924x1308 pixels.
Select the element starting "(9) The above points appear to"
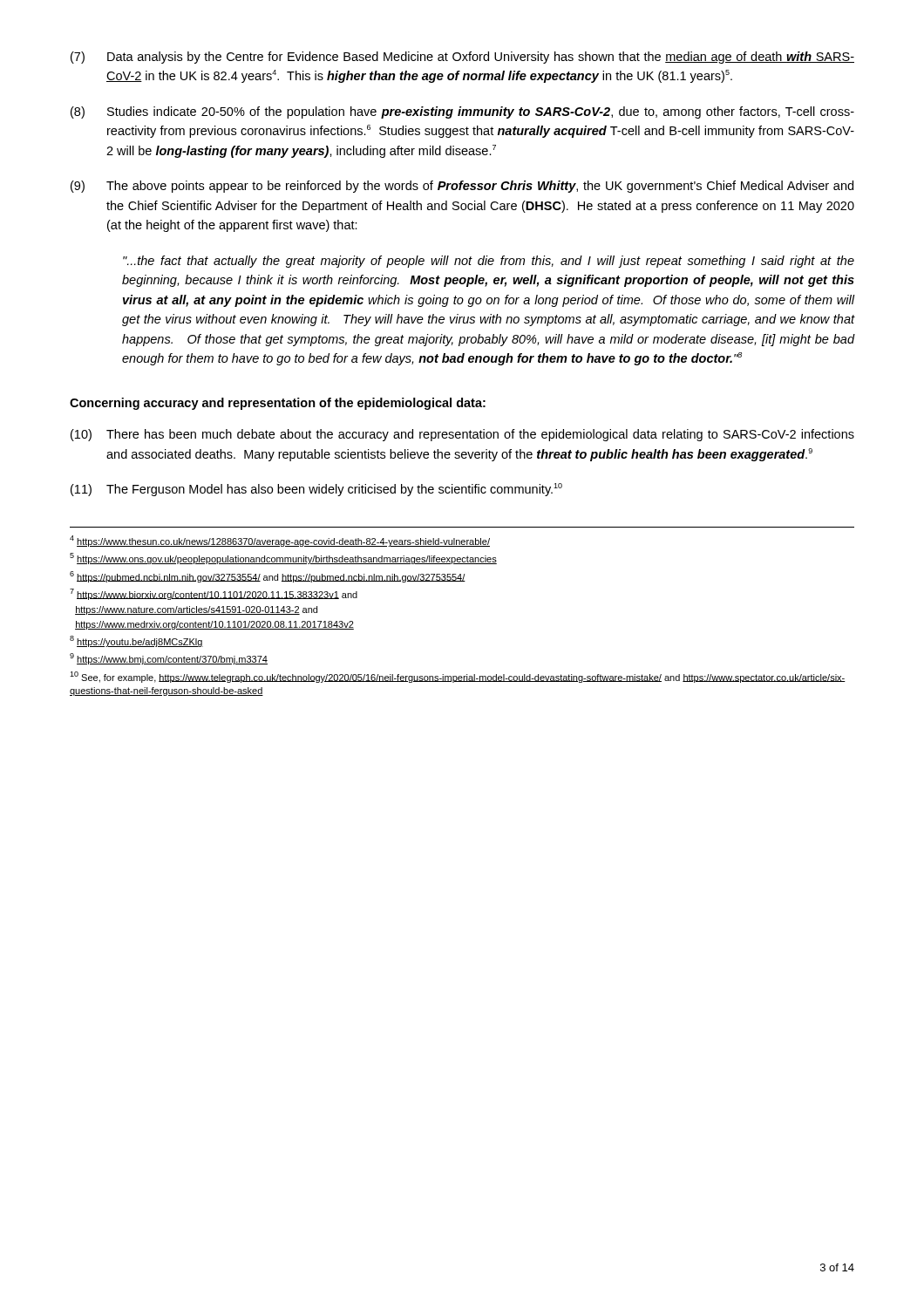(462, 206)
